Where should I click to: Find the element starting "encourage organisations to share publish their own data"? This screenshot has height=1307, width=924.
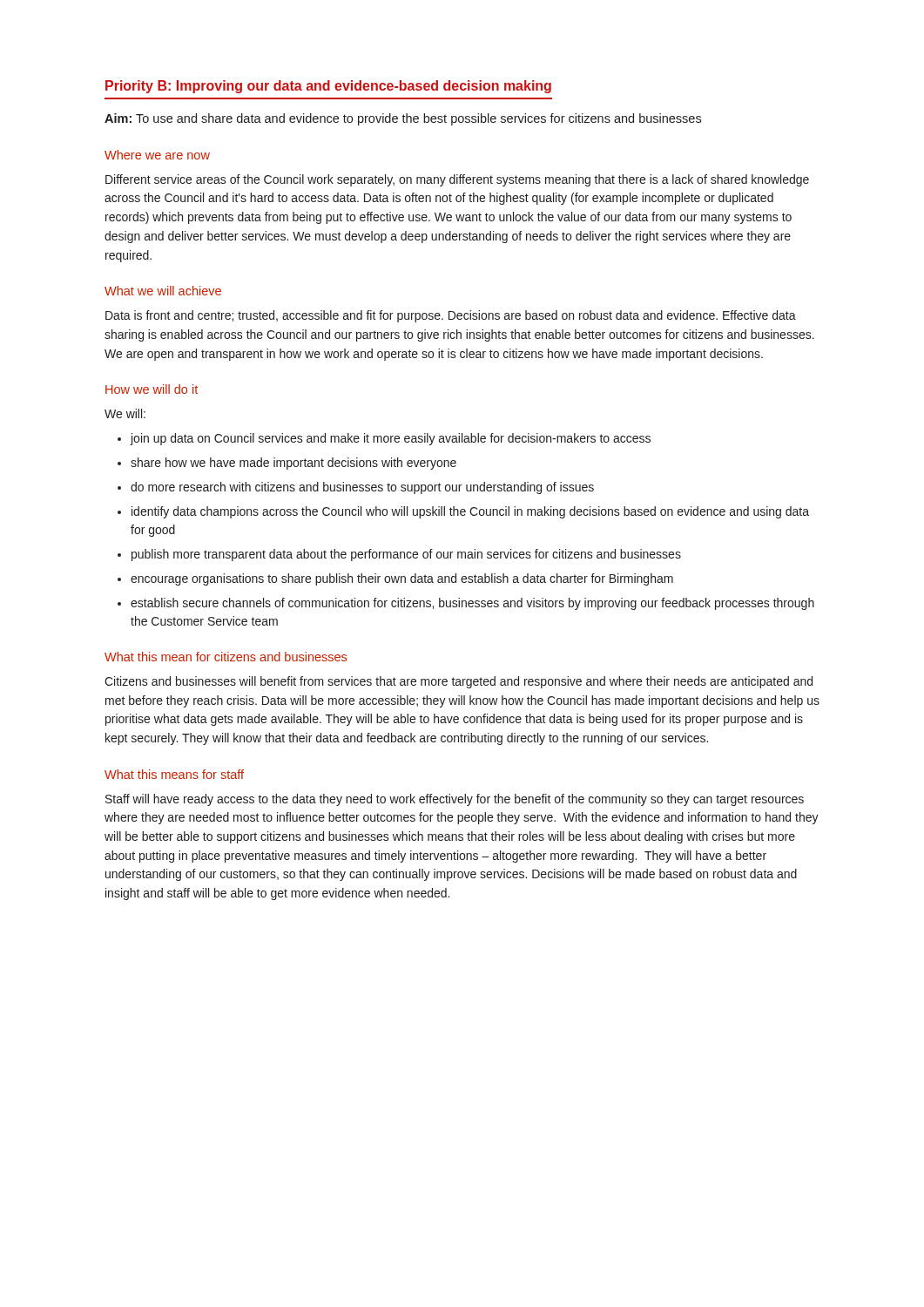click(402, 579)
